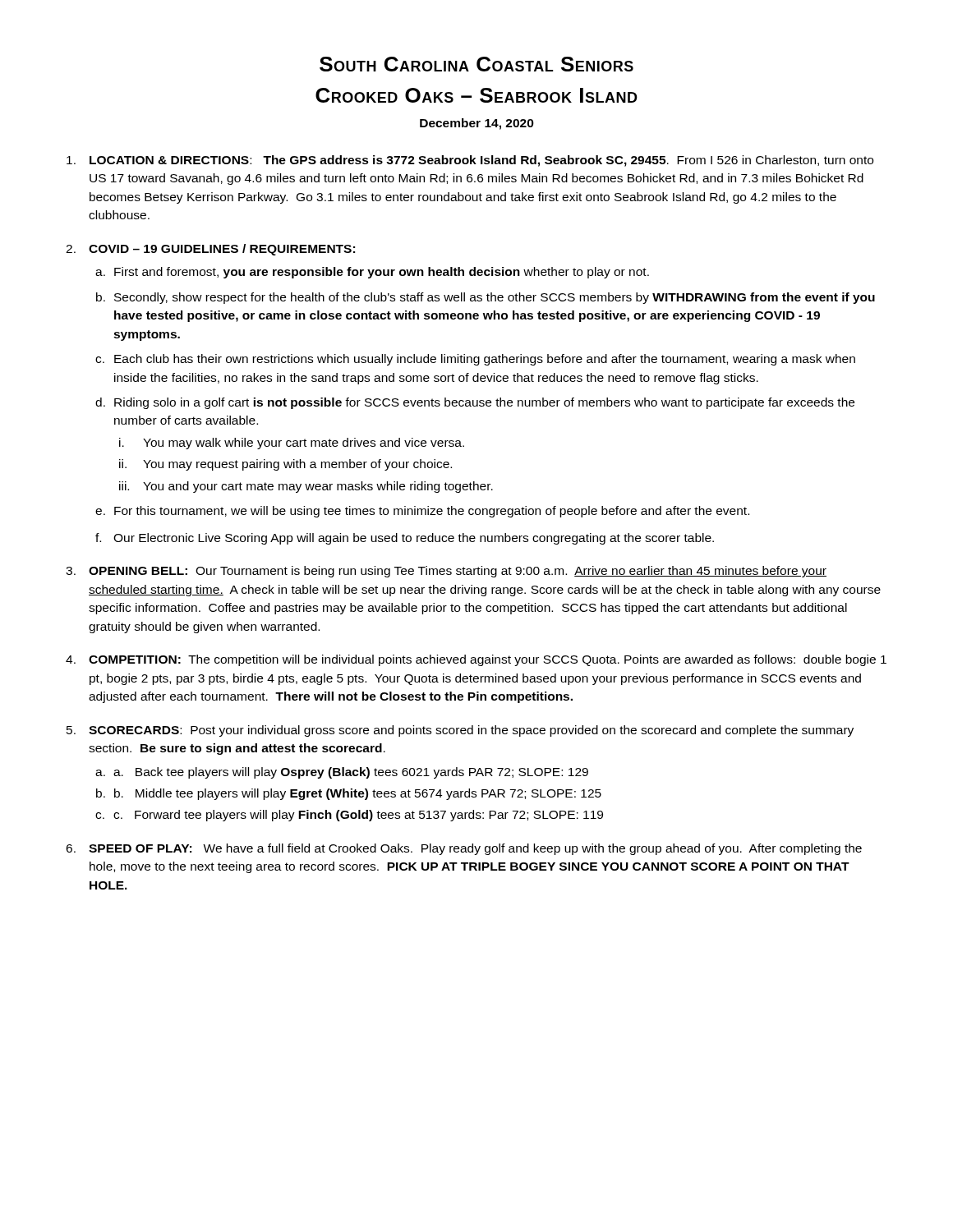The height and width of the screenshot is (1232, 953).
Task: Select the list item that says "Our Electronic Live Scoring"
Action: coord(414,537)
